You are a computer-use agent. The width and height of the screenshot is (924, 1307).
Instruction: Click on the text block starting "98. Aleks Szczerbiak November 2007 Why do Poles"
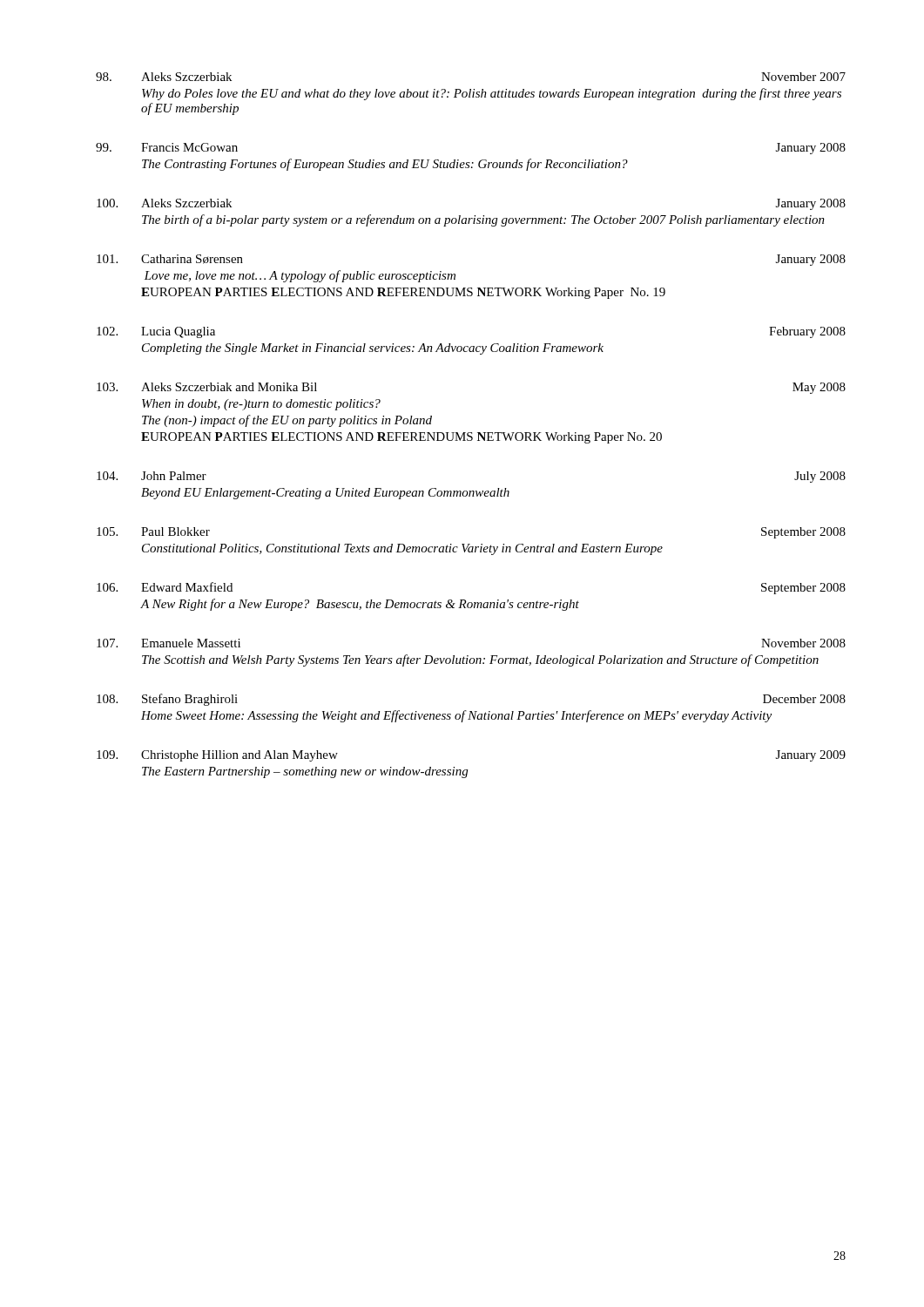pos(471,93)
